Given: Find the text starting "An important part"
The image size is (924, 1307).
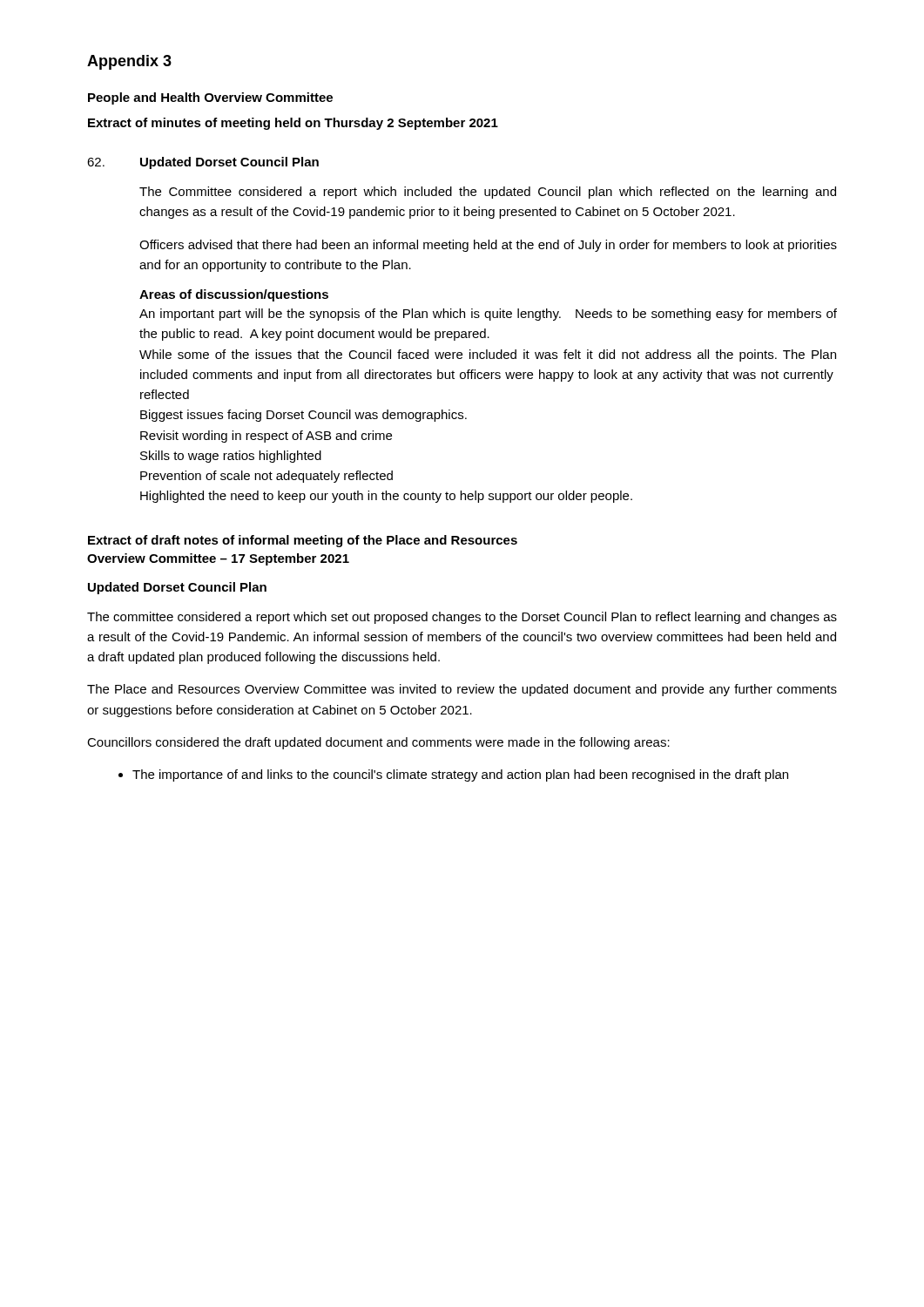Looking at the screenshot, I should point(488,315).
